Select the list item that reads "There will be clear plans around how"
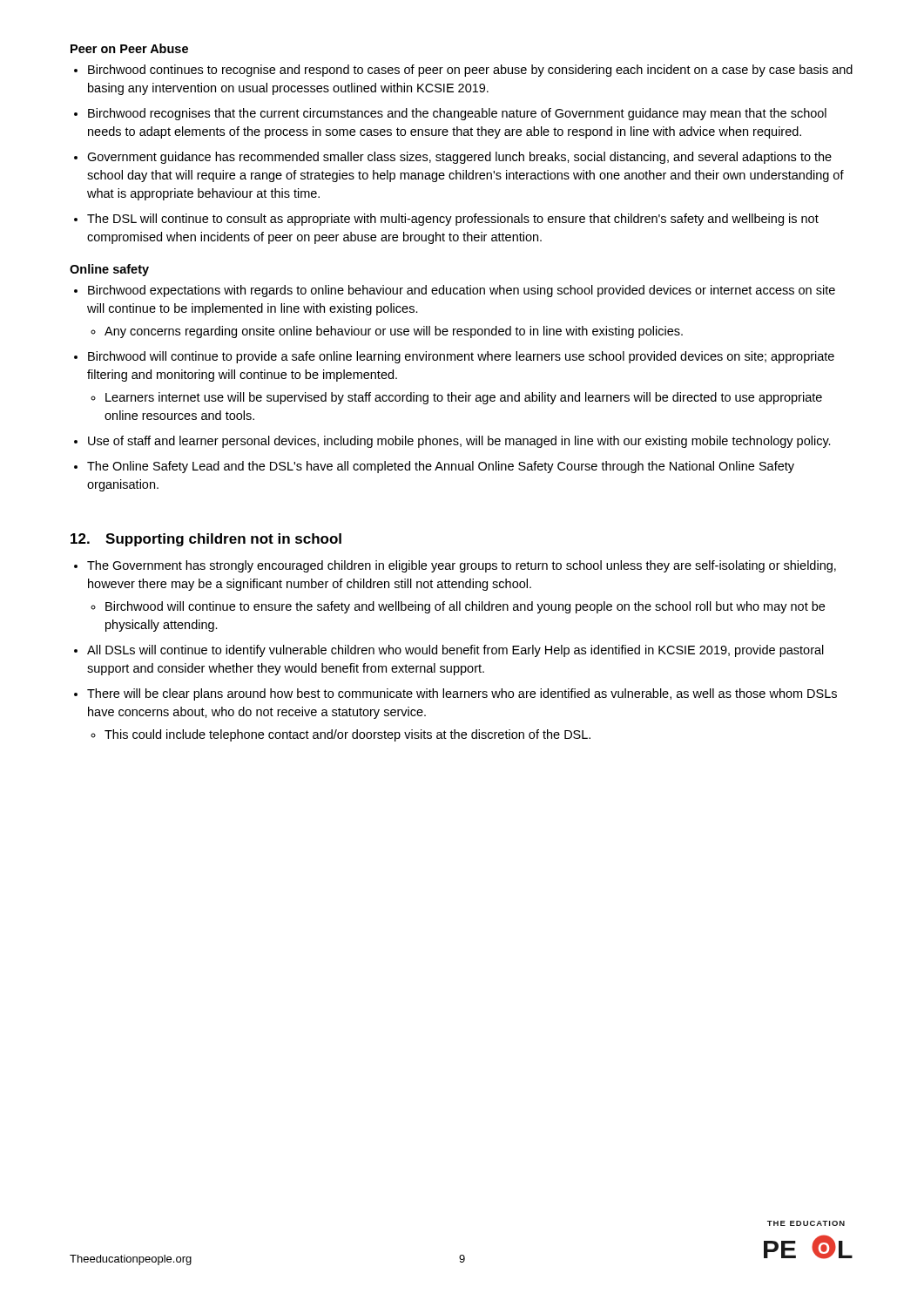Image resolution: width=924 pixels, height=1307 pixels. pos(462,694)
